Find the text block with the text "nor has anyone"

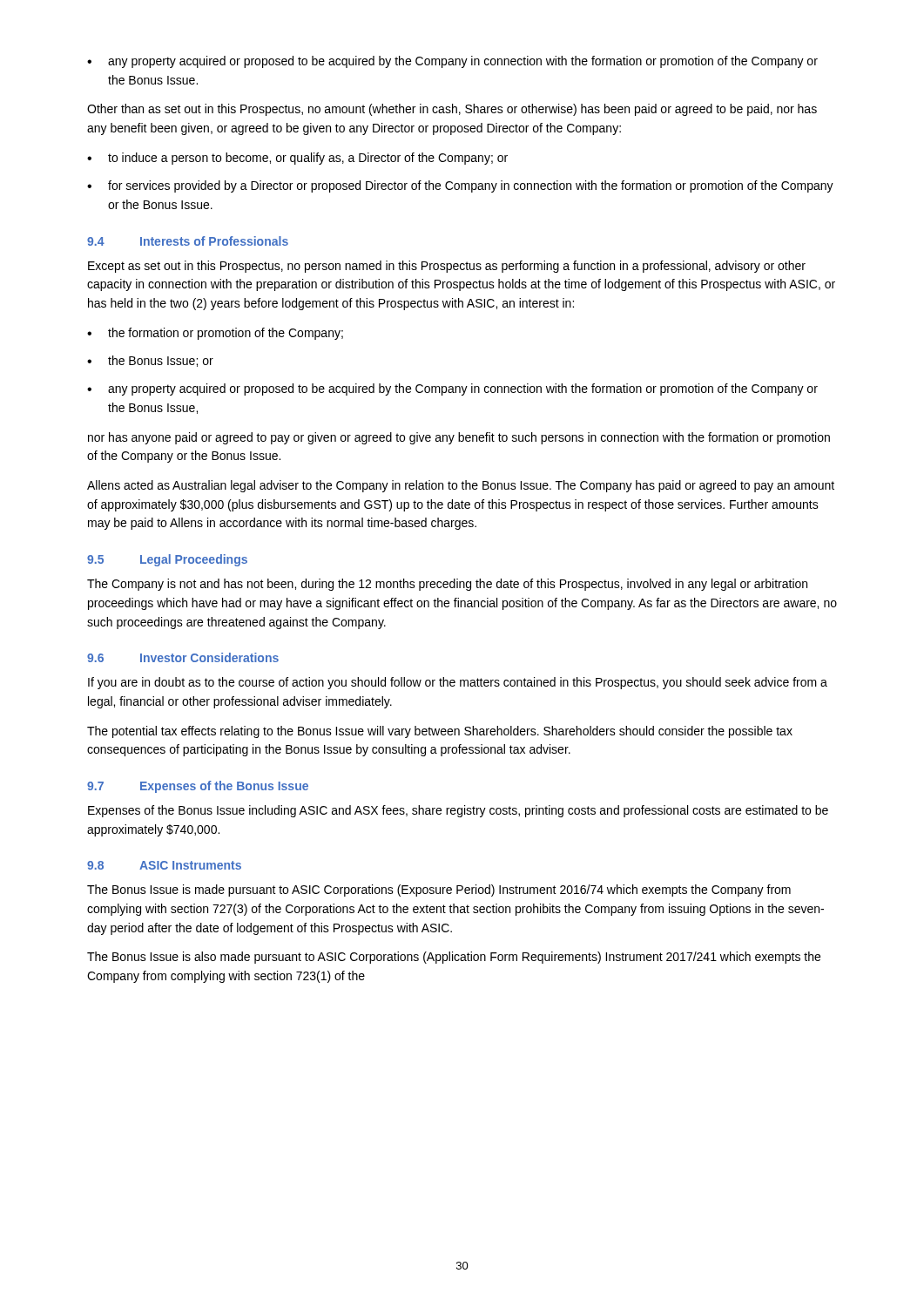[x=462, y=447]
